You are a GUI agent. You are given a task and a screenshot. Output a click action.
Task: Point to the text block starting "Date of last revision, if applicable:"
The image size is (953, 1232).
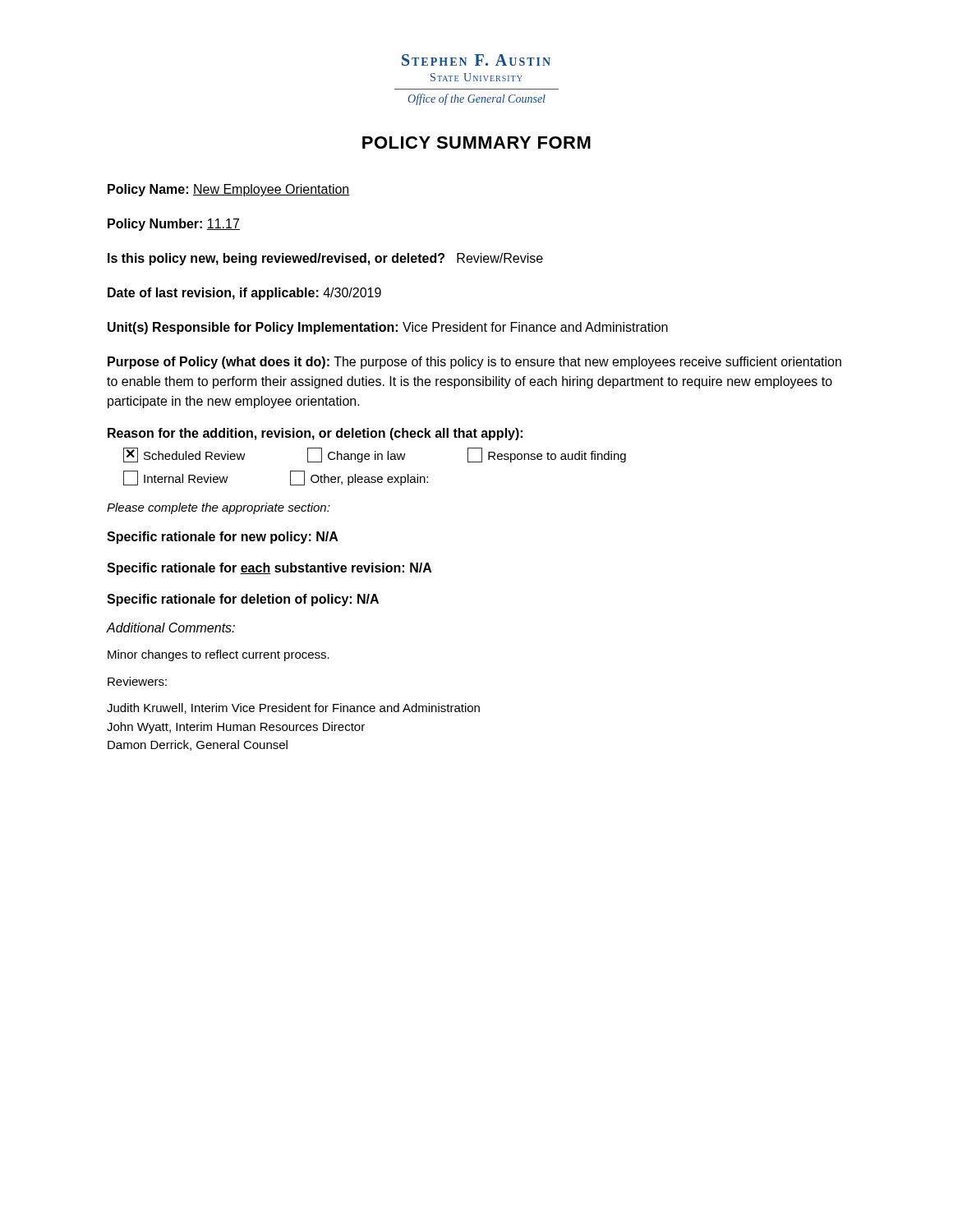pos(244,293)
